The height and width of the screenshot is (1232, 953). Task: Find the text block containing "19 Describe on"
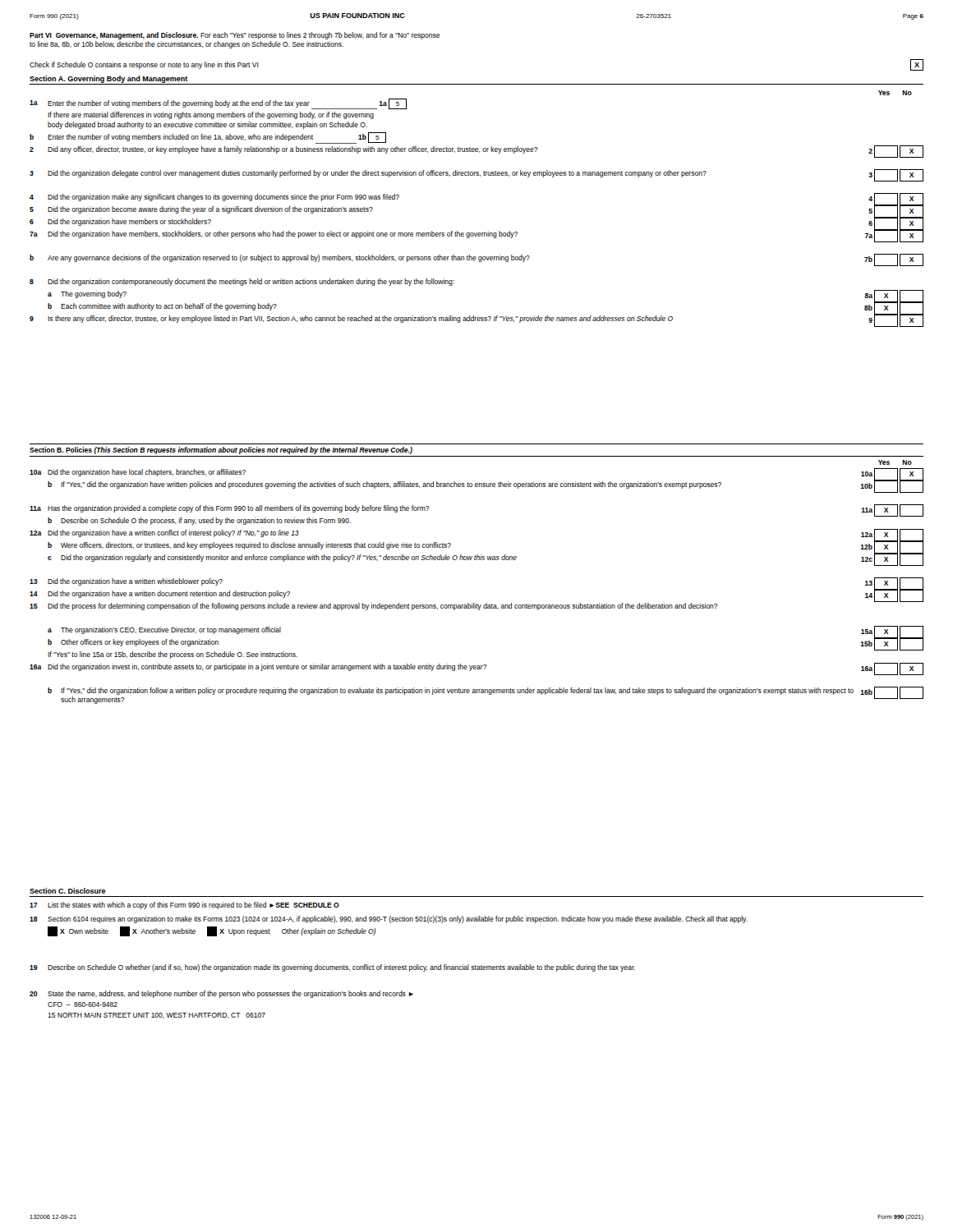[333, 968]
